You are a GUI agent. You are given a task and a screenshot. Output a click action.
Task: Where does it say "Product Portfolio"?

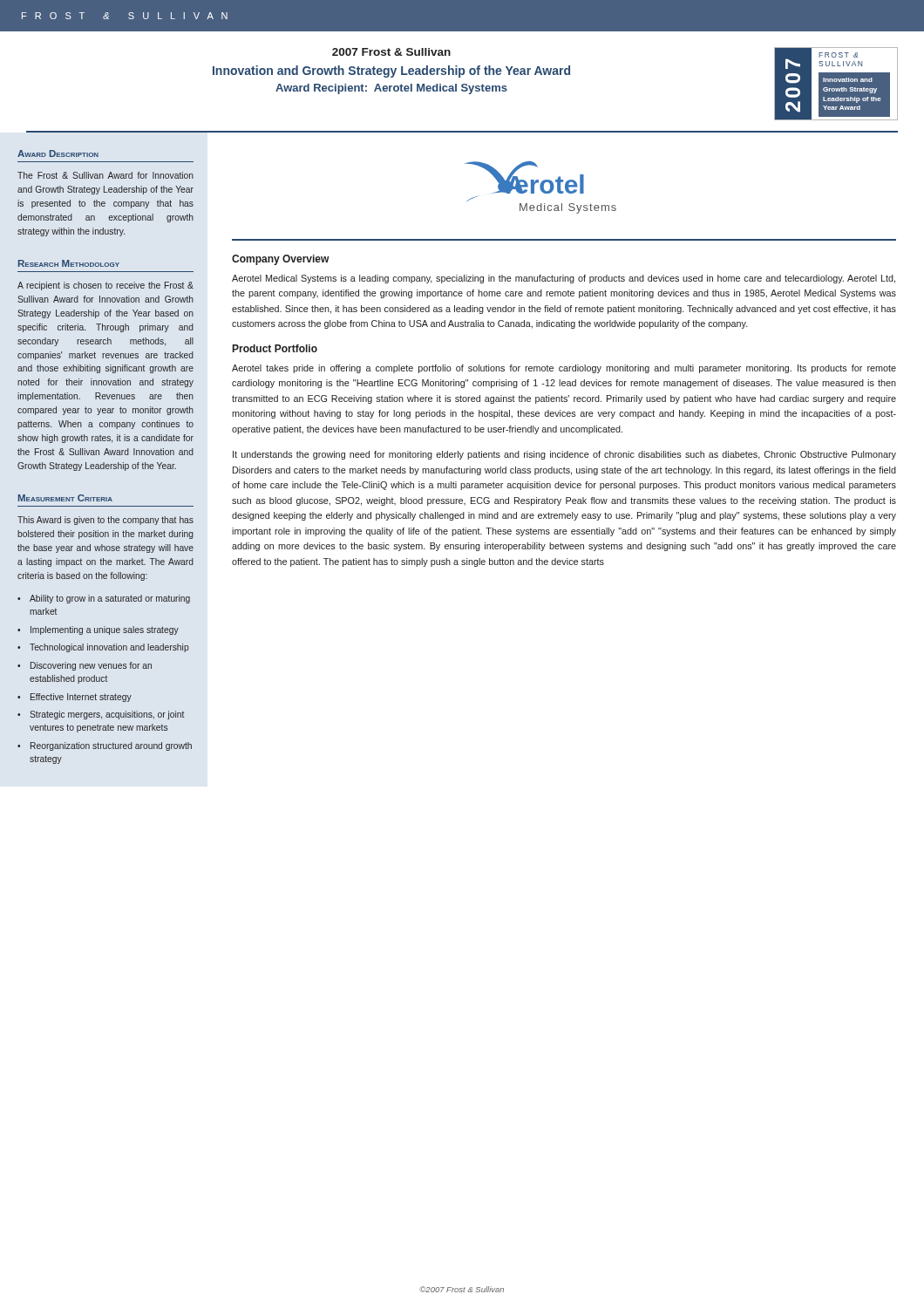click(275, 349)
